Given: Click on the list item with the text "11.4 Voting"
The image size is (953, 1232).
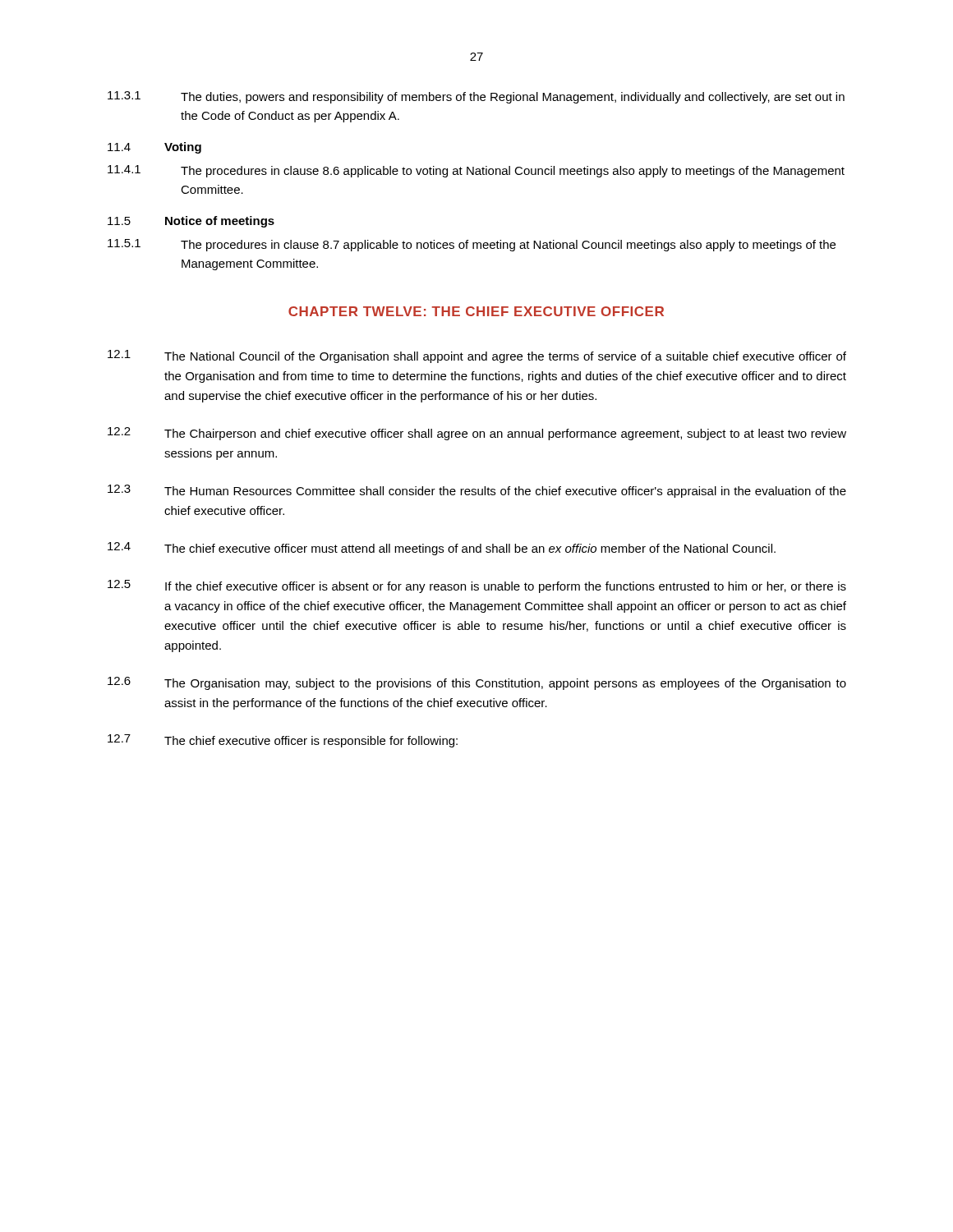Looking at the screenshot, I should (154, 147).
